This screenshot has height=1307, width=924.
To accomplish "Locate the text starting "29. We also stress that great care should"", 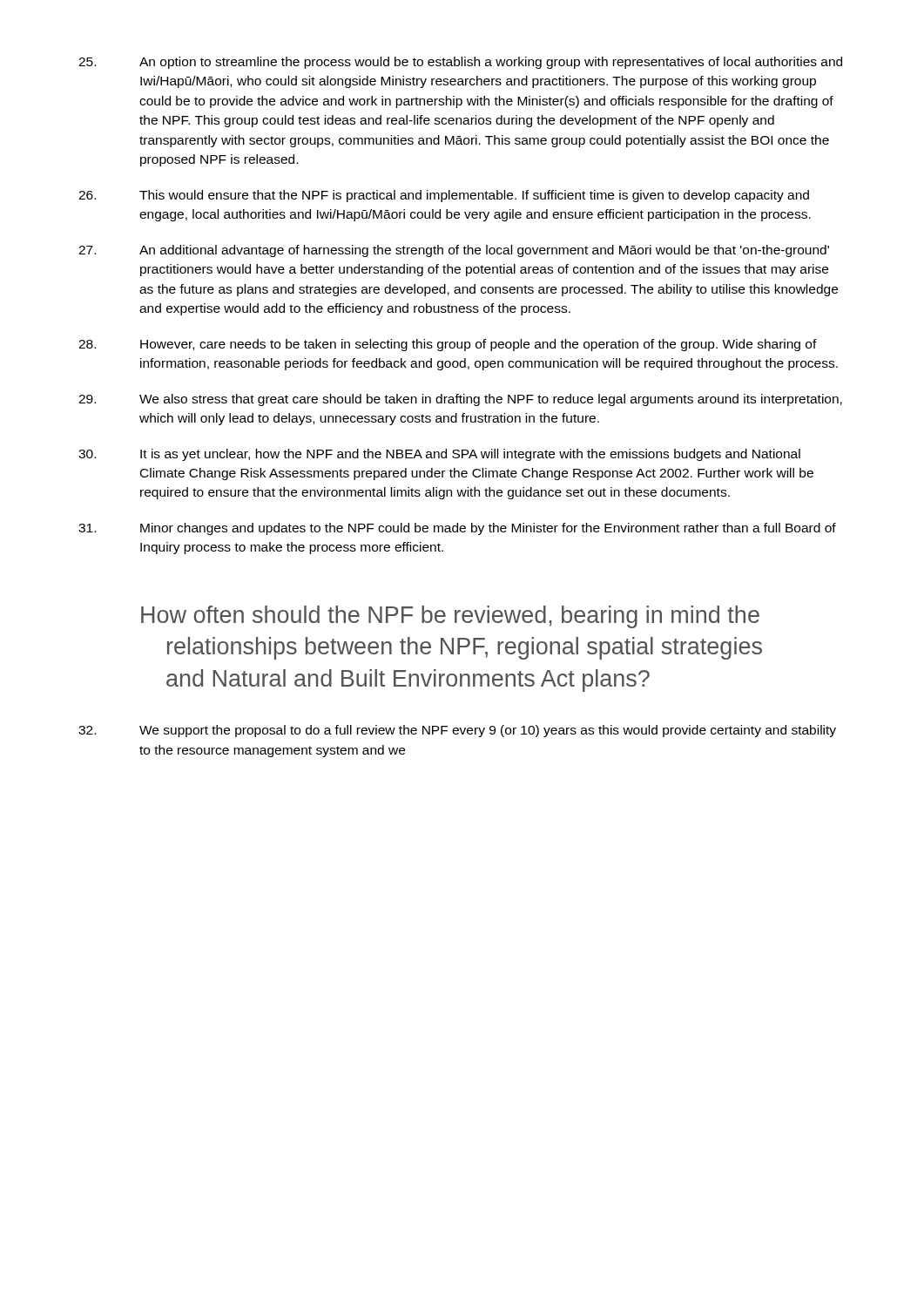I will point(462,409).
